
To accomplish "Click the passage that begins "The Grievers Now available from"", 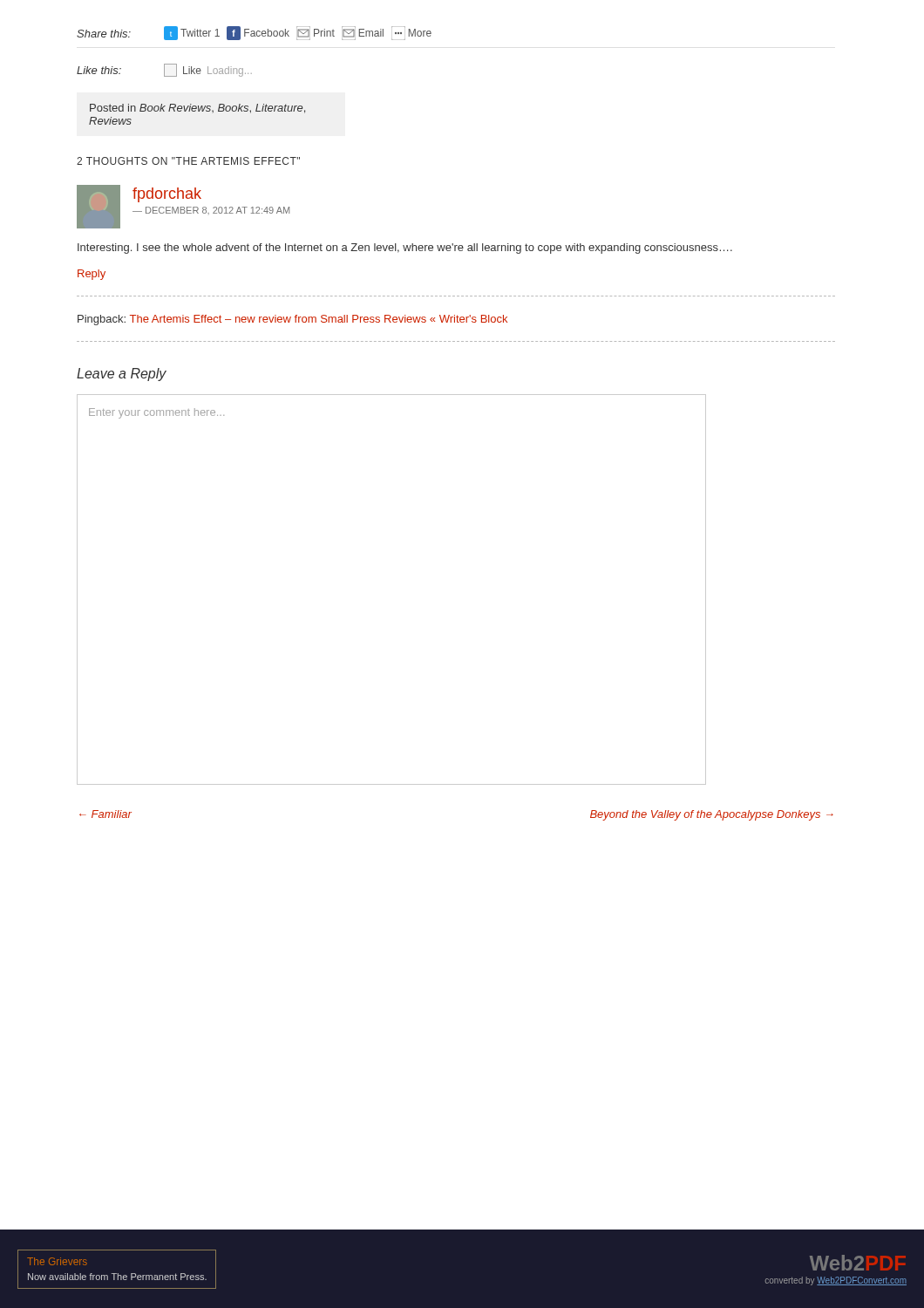I will click(x=117, y=1269).
